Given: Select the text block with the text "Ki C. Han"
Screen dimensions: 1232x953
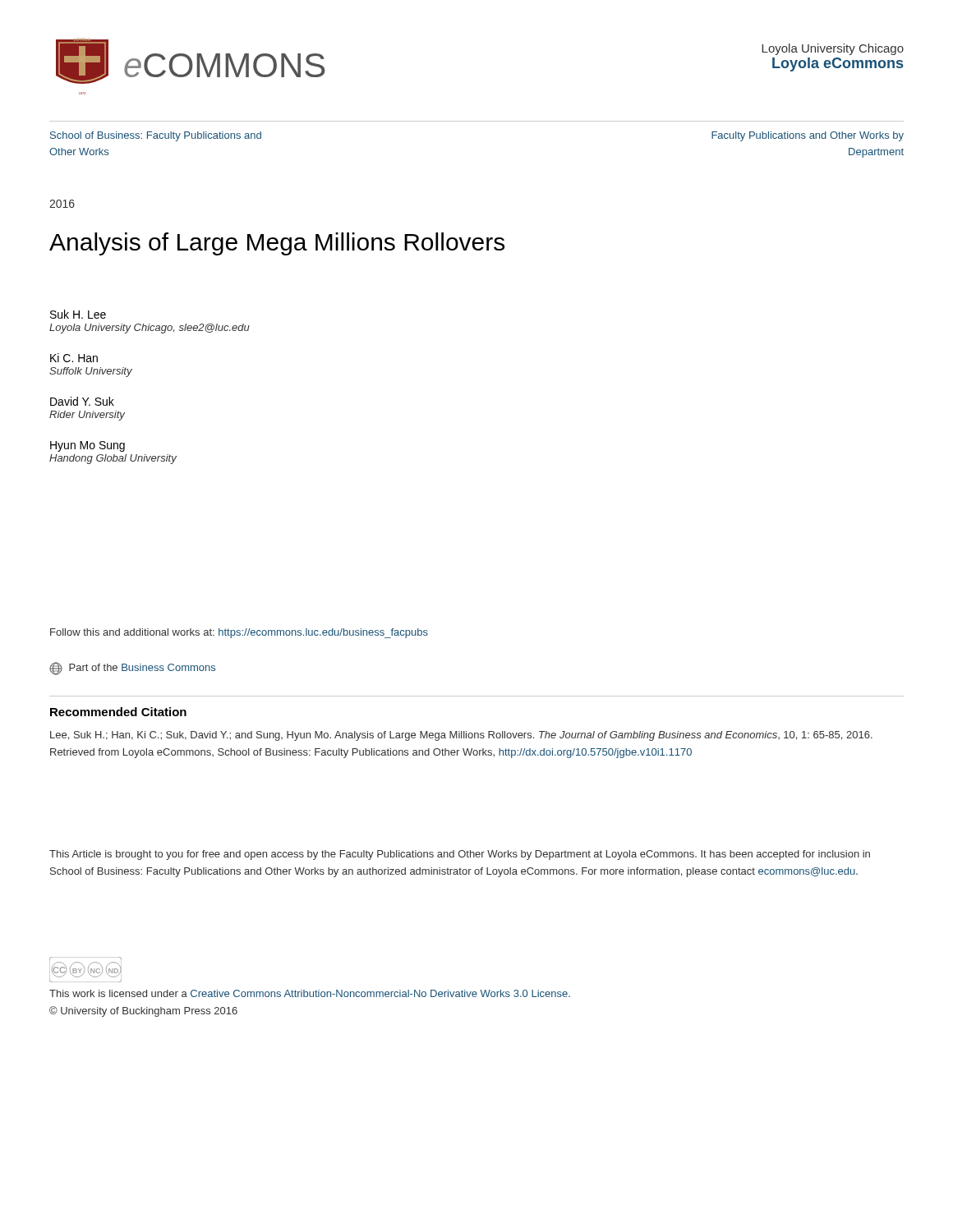Looking at the screenshot, I should pyautogui.click(x=74, y=358).
